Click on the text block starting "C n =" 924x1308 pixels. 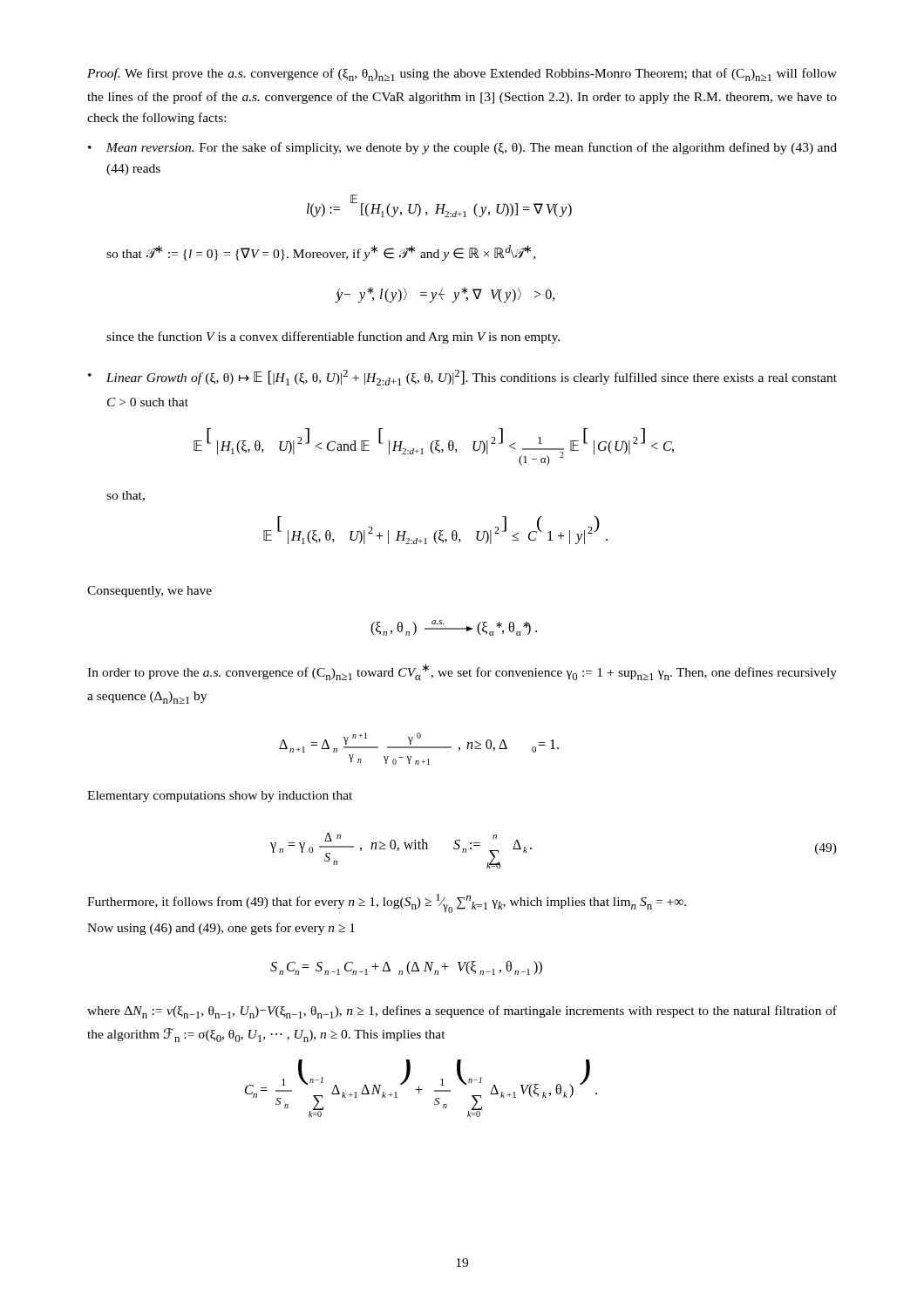462,1091
